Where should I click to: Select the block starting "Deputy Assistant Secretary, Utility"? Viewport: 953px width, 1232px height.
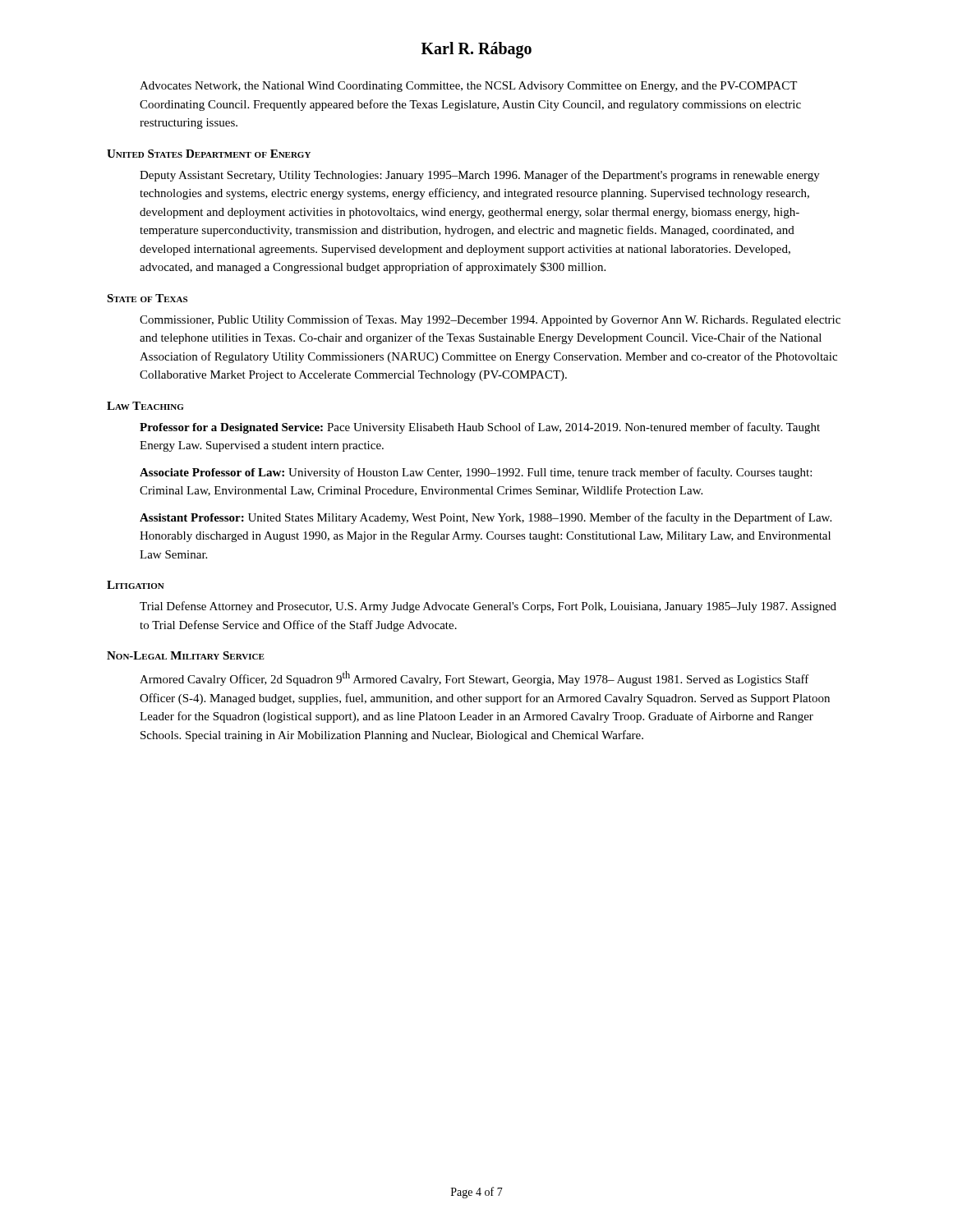(x=480, y=221)
